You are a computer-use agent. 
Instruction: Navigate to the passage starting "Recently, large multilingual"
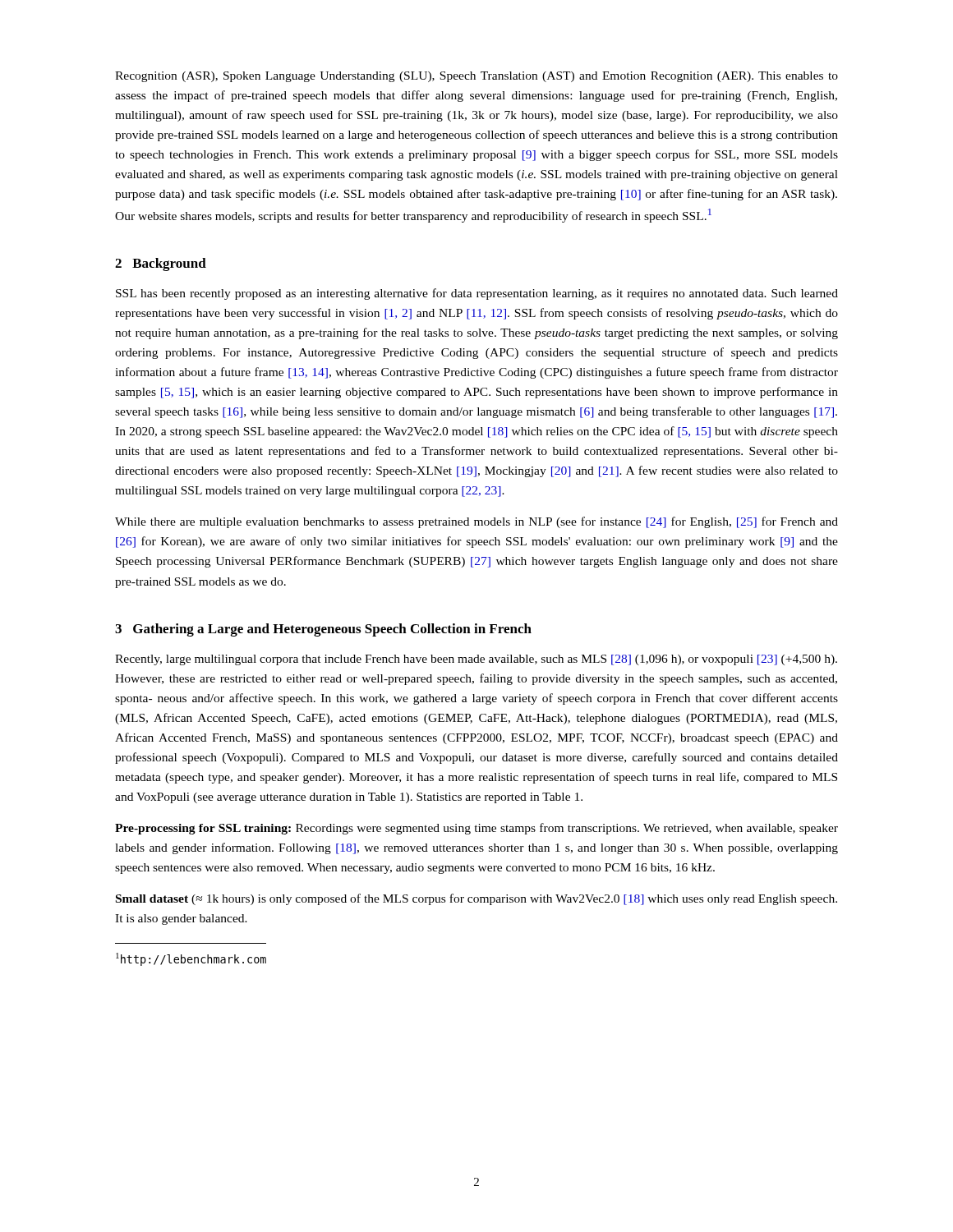476,727
